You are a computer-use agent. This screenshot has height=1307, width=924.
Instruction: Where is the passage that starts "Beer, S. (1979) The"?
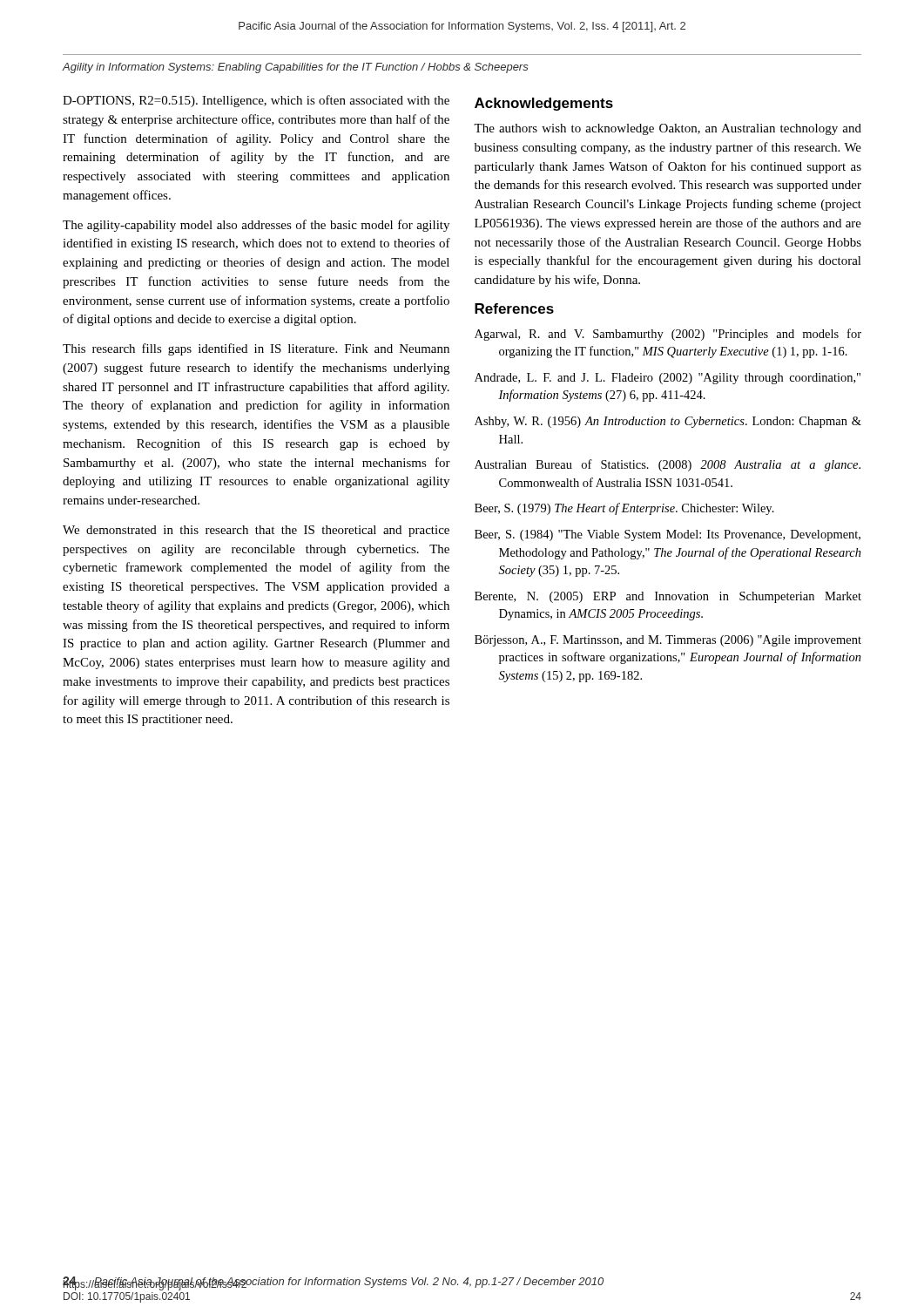click(624, 508)
